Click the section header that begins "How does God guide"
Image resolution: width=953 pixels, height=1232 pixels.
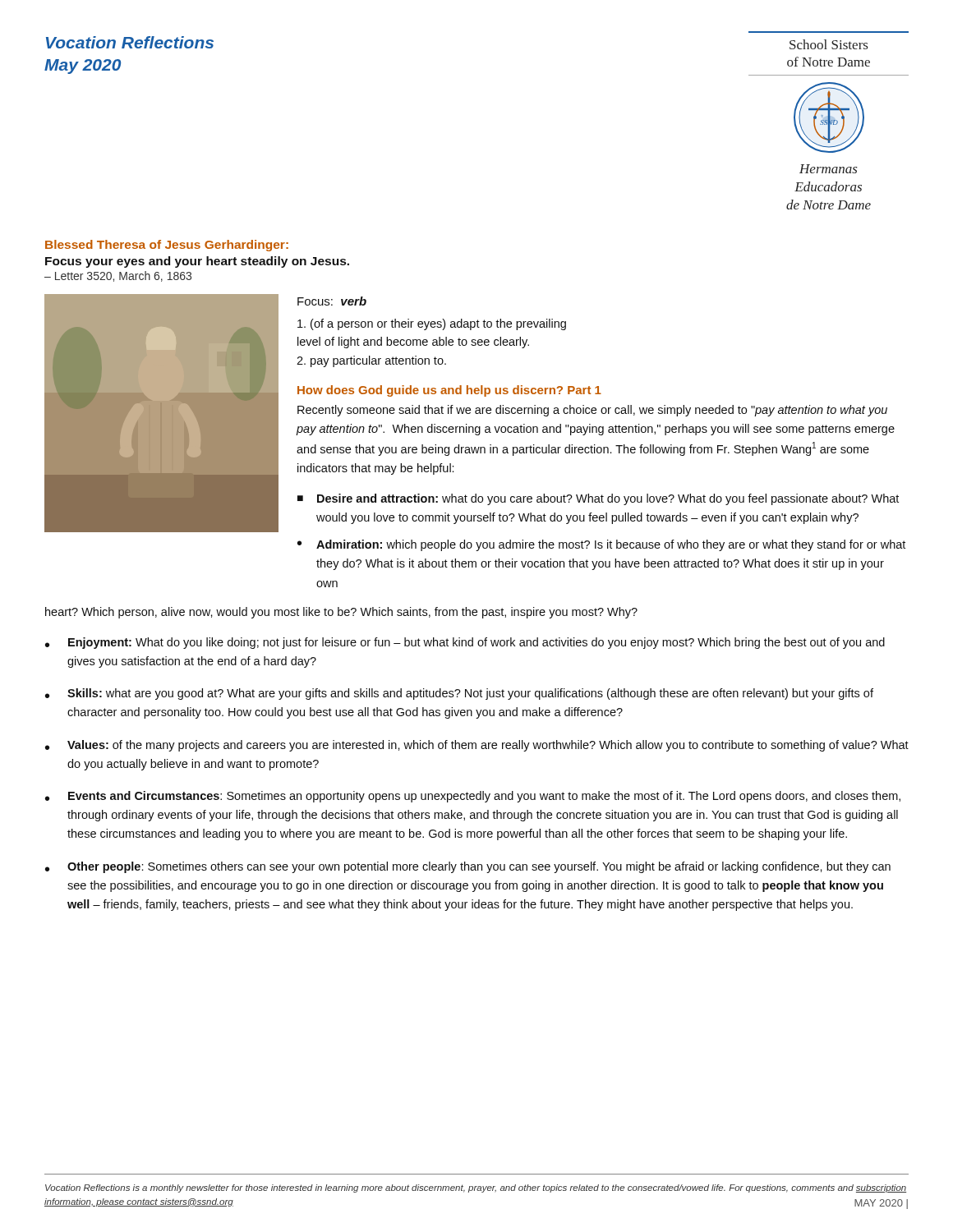click(x=449, y=390)
